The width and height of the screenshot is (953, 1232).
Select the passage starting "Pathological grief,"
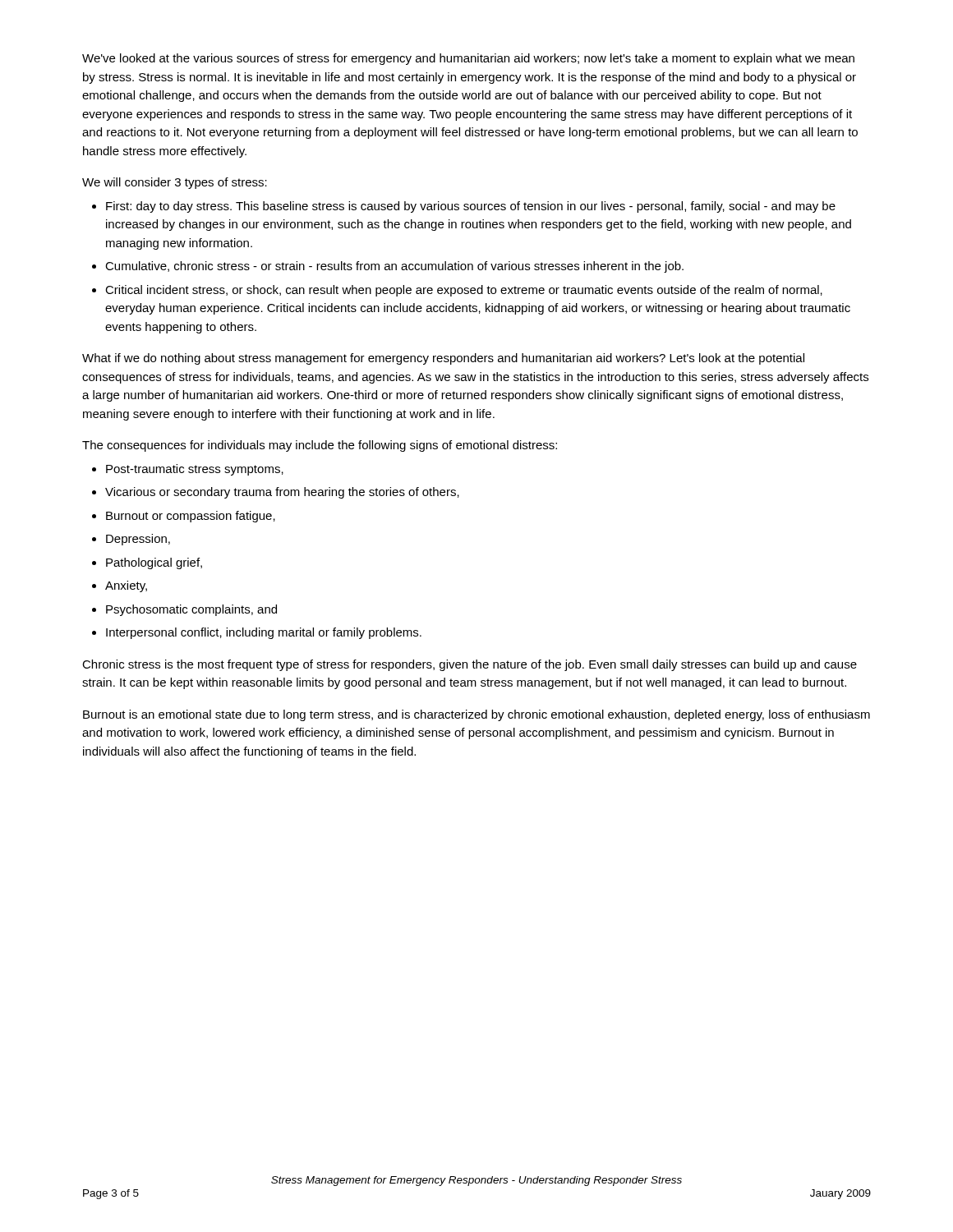[x=154, y=562]
